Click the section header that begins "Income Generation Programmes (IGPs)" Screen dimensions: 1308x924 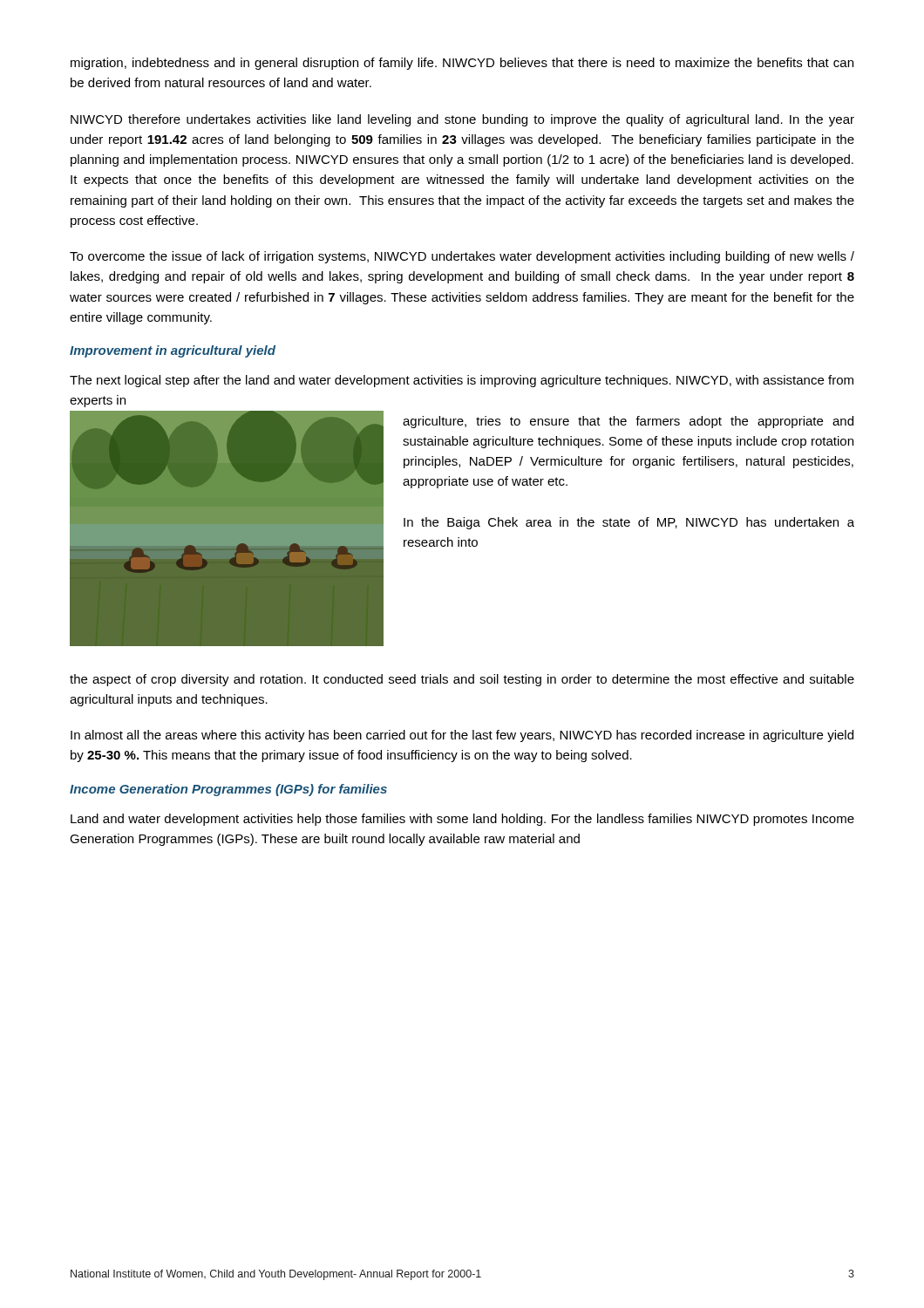(229, 788)
